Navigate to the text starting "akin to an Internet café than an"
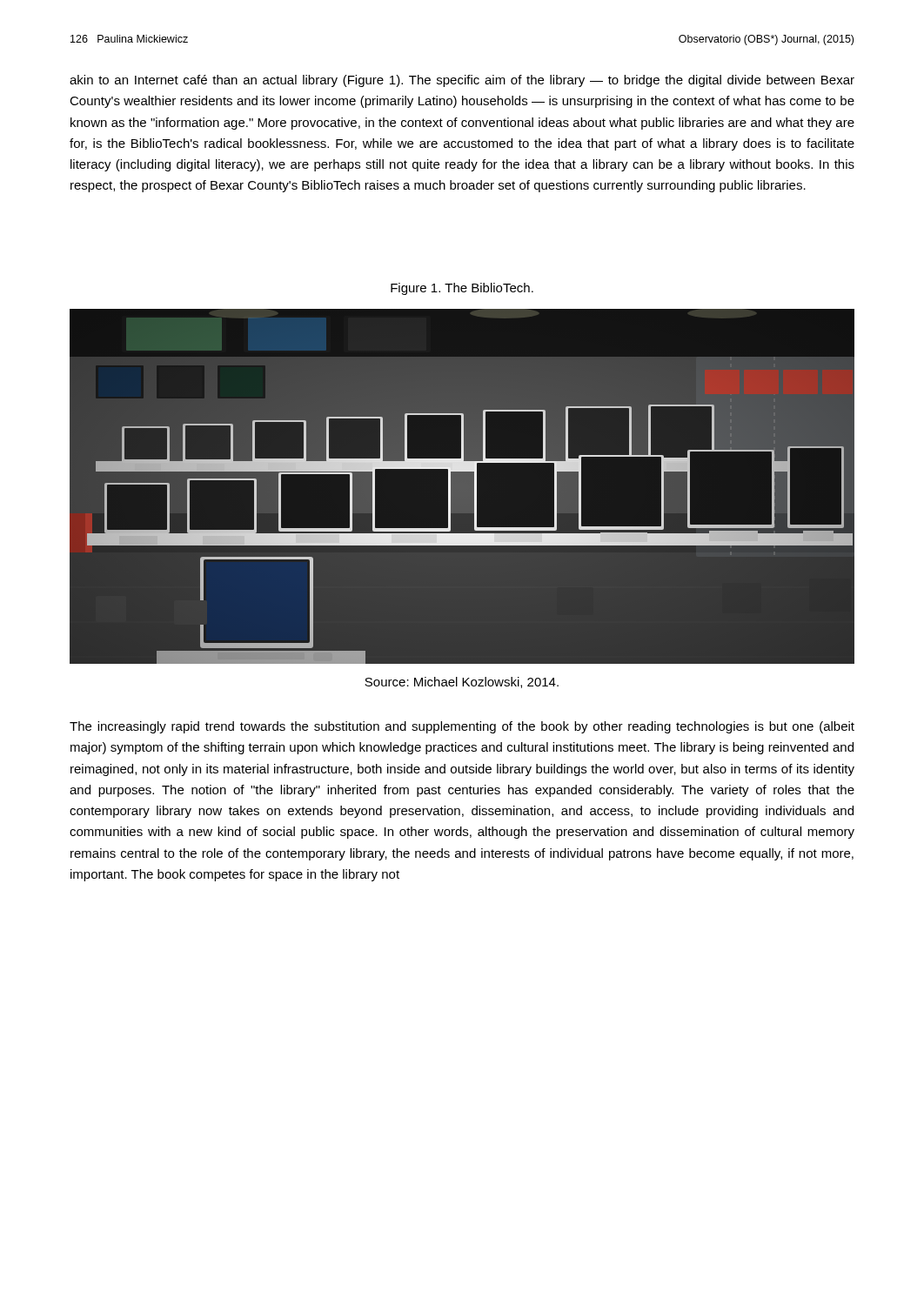This screenshot has height=1305, width=924. coord(462,132)
